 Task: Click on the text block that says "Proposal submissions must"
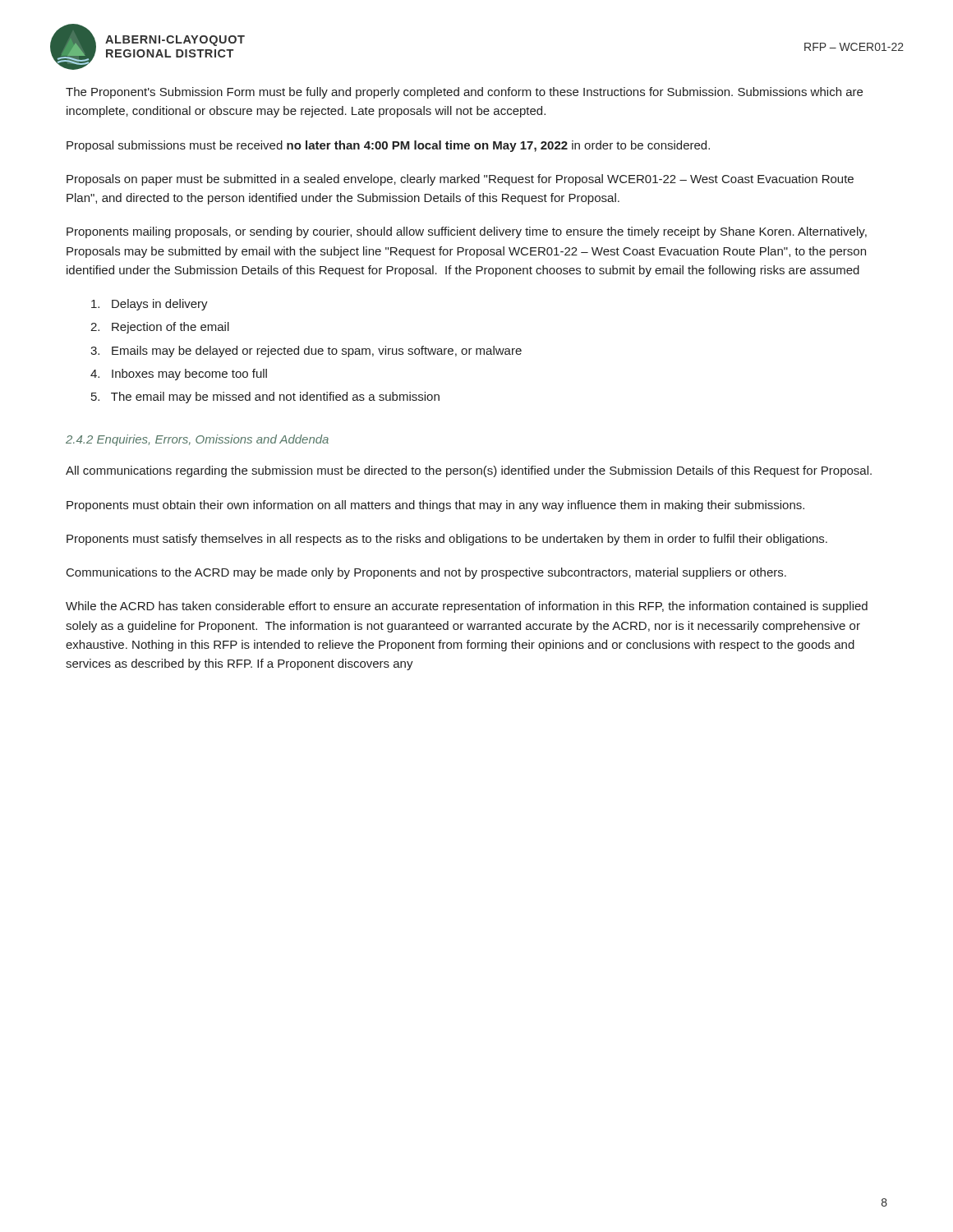[x=388, y=145]
